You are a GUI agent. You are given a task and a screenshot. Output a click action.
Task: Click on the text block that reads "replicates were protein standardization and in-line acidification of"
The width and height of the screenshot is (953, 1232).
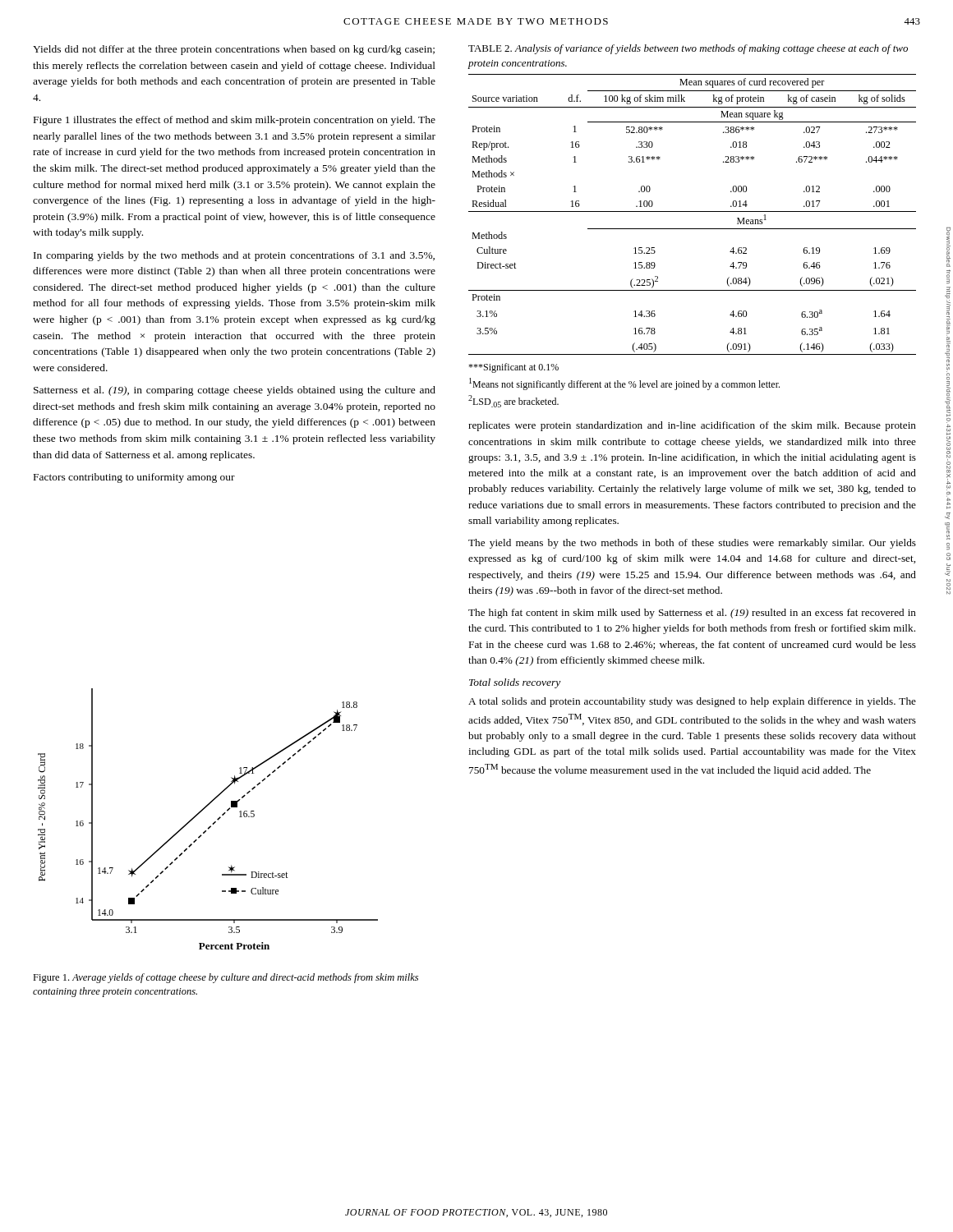692,473
